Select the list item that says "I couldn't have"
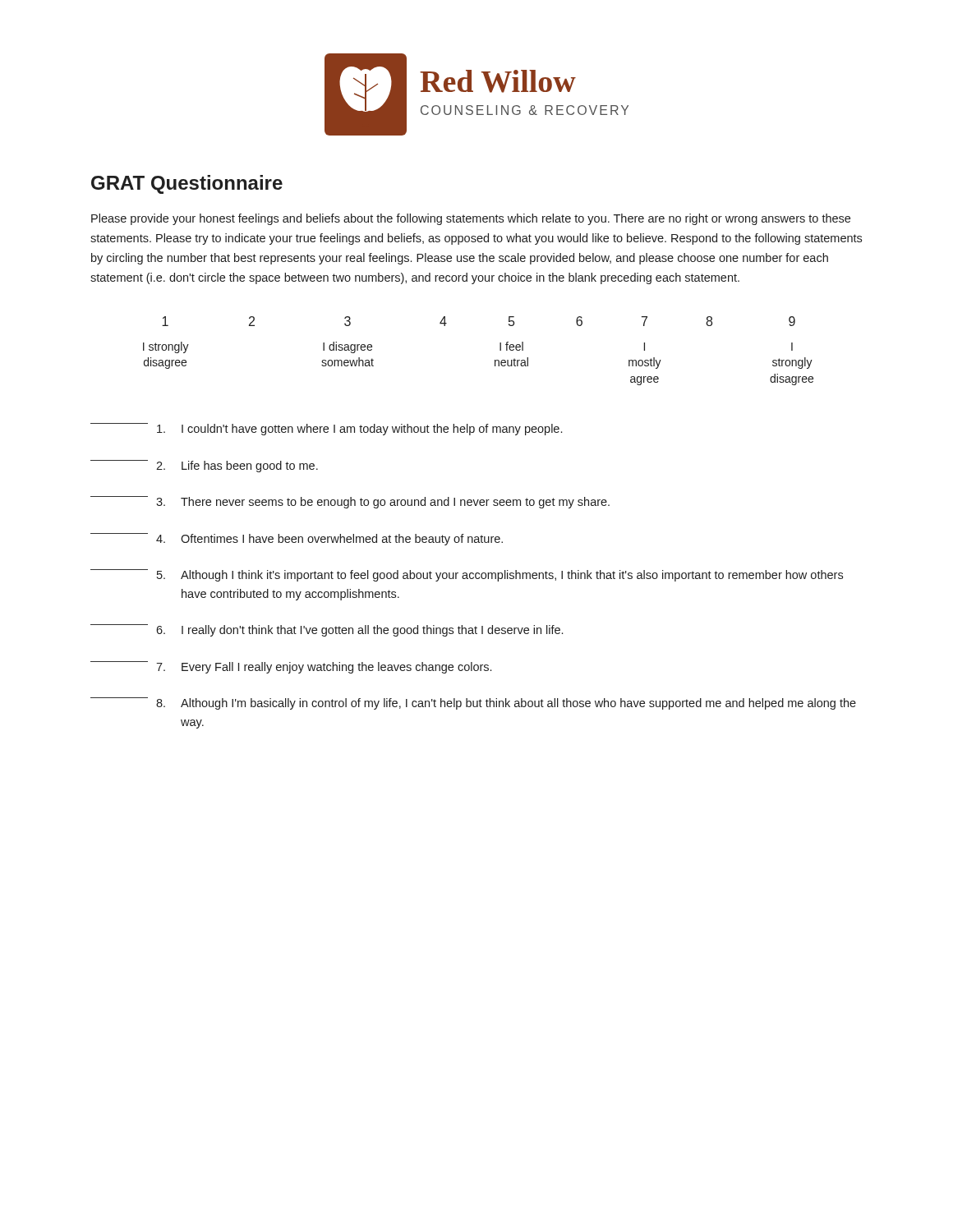 (x=476, y=429)
